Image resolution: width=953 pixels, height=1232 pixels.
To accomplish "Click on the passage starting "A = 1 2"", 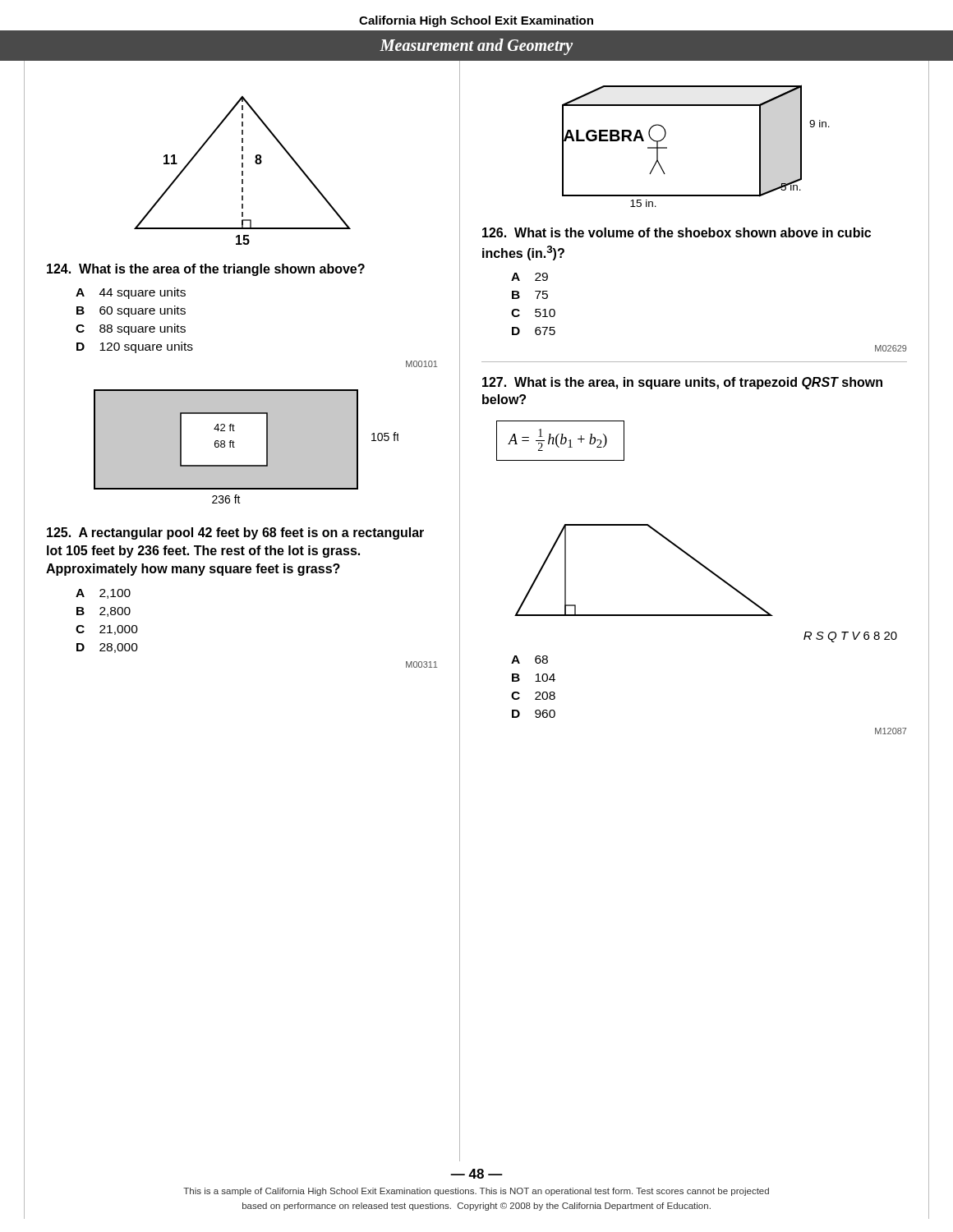I will click(x=558, y=440).
